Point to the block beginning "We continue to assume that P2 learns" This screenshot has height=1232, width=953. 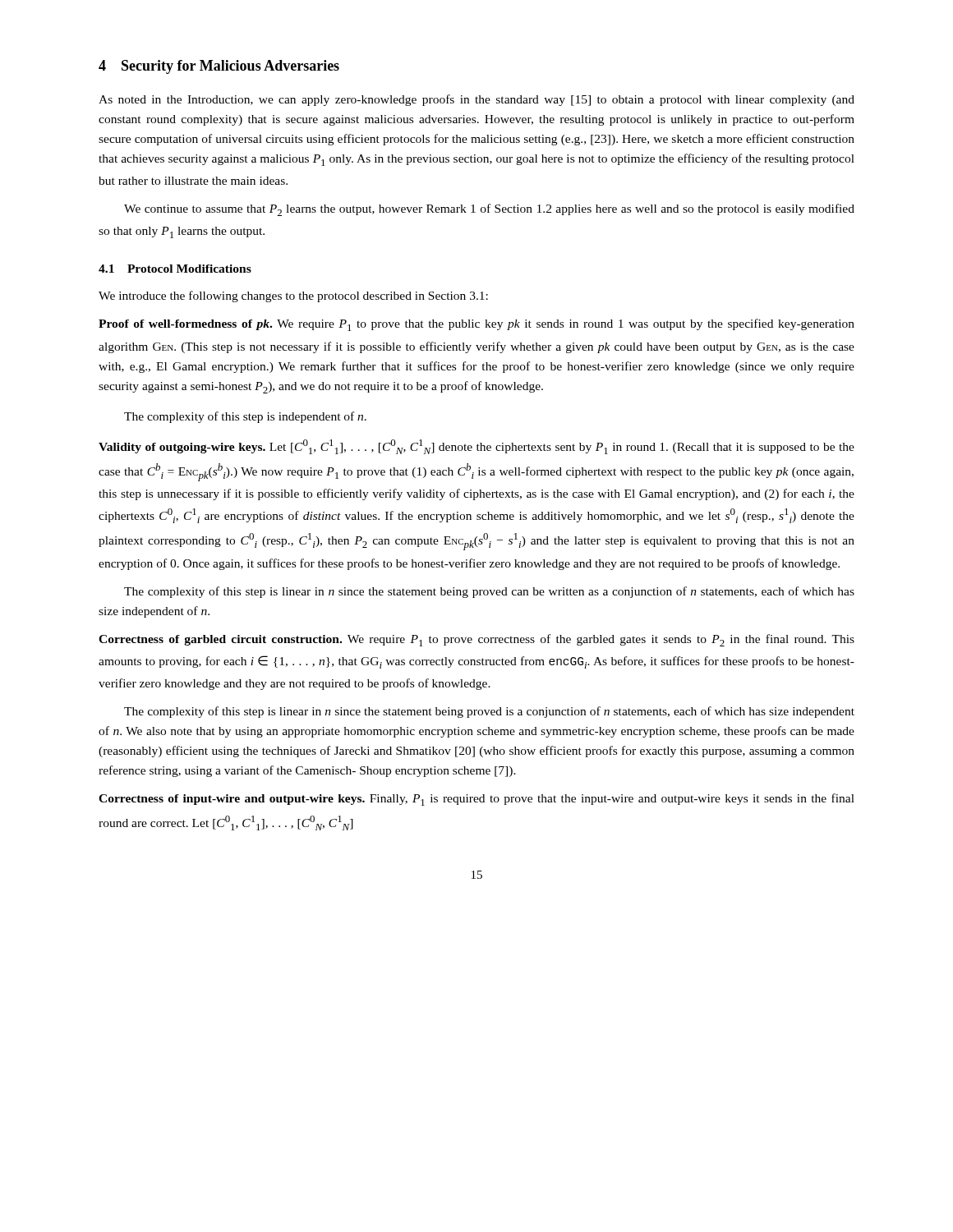coord(476,221)
